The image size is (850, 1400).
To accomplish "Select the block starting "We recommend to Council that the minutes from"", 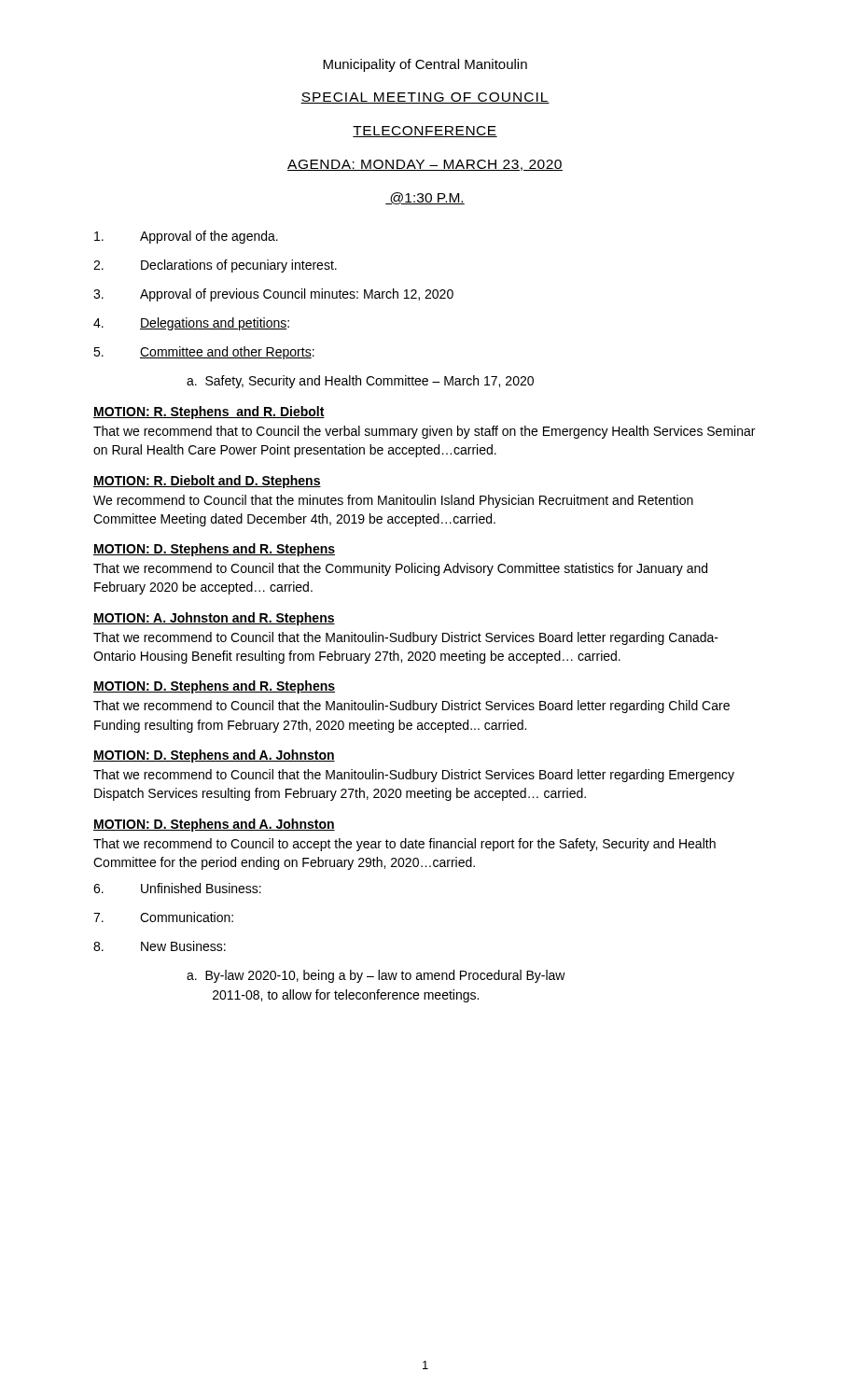I will (393, 509).
